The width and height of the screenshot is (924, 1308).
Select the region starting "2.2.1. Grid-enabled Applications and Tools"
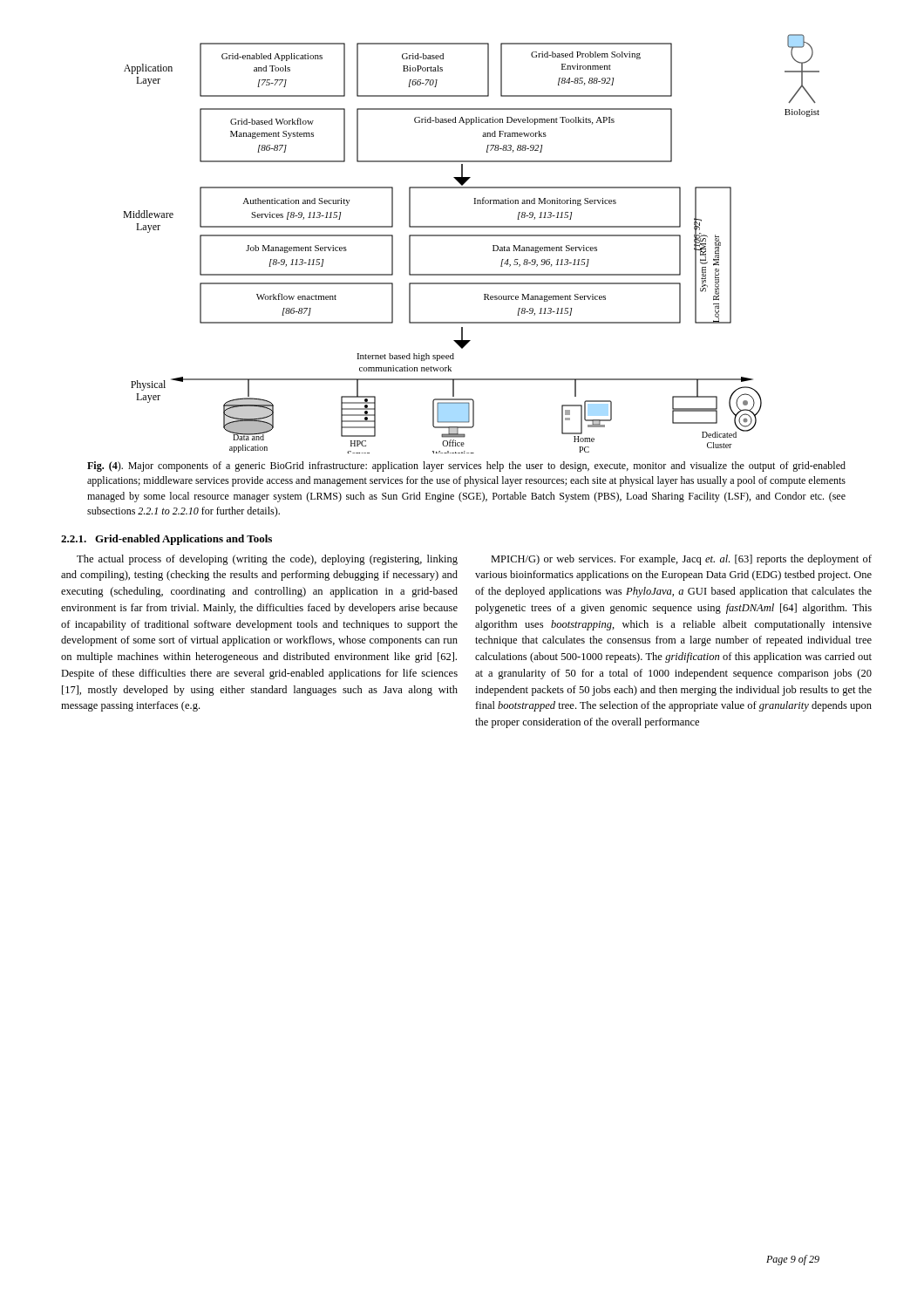(x=167, y=538)
